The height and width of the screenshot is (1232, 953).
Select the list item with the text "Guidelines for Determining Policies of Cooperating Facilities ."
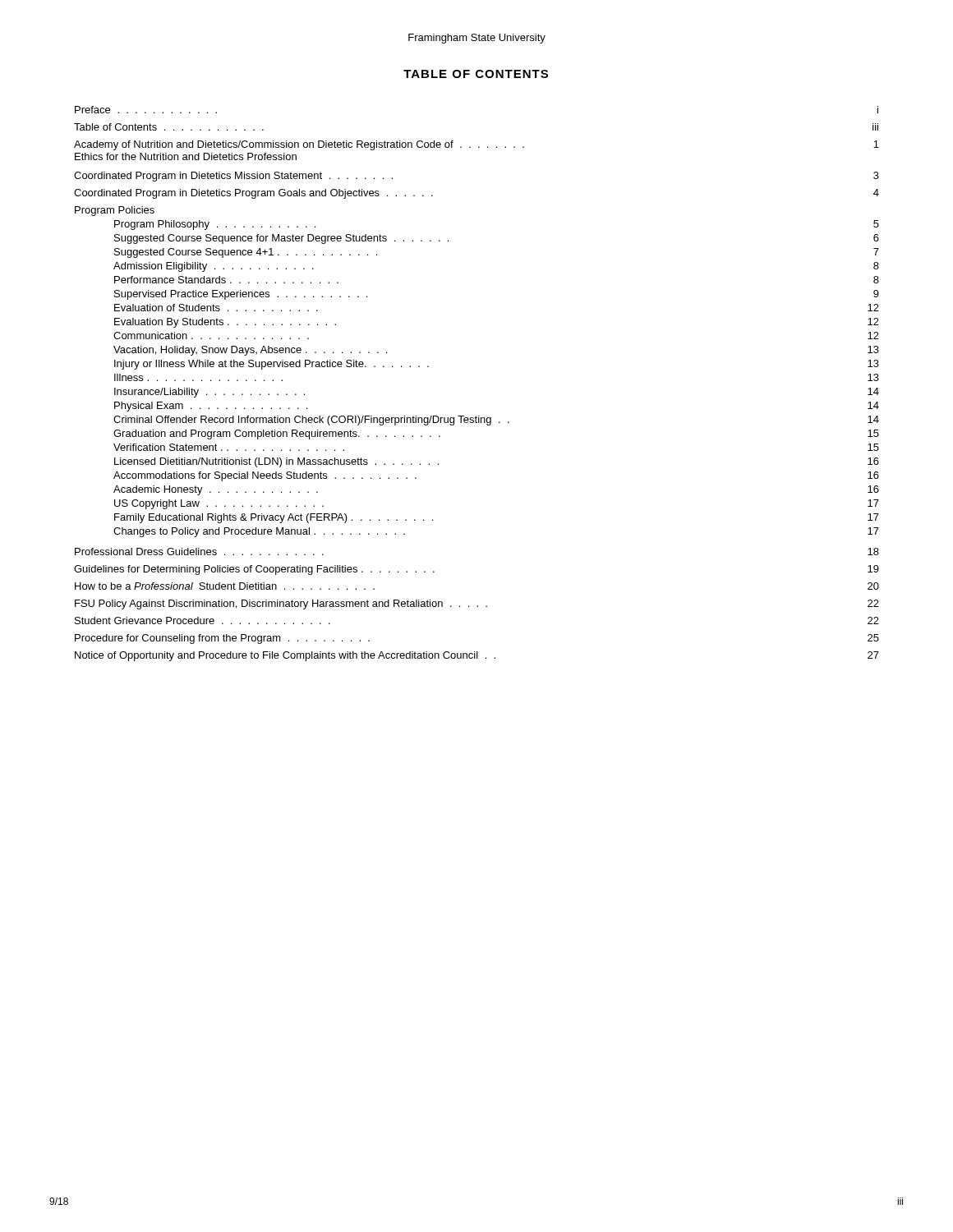[215, 570]
